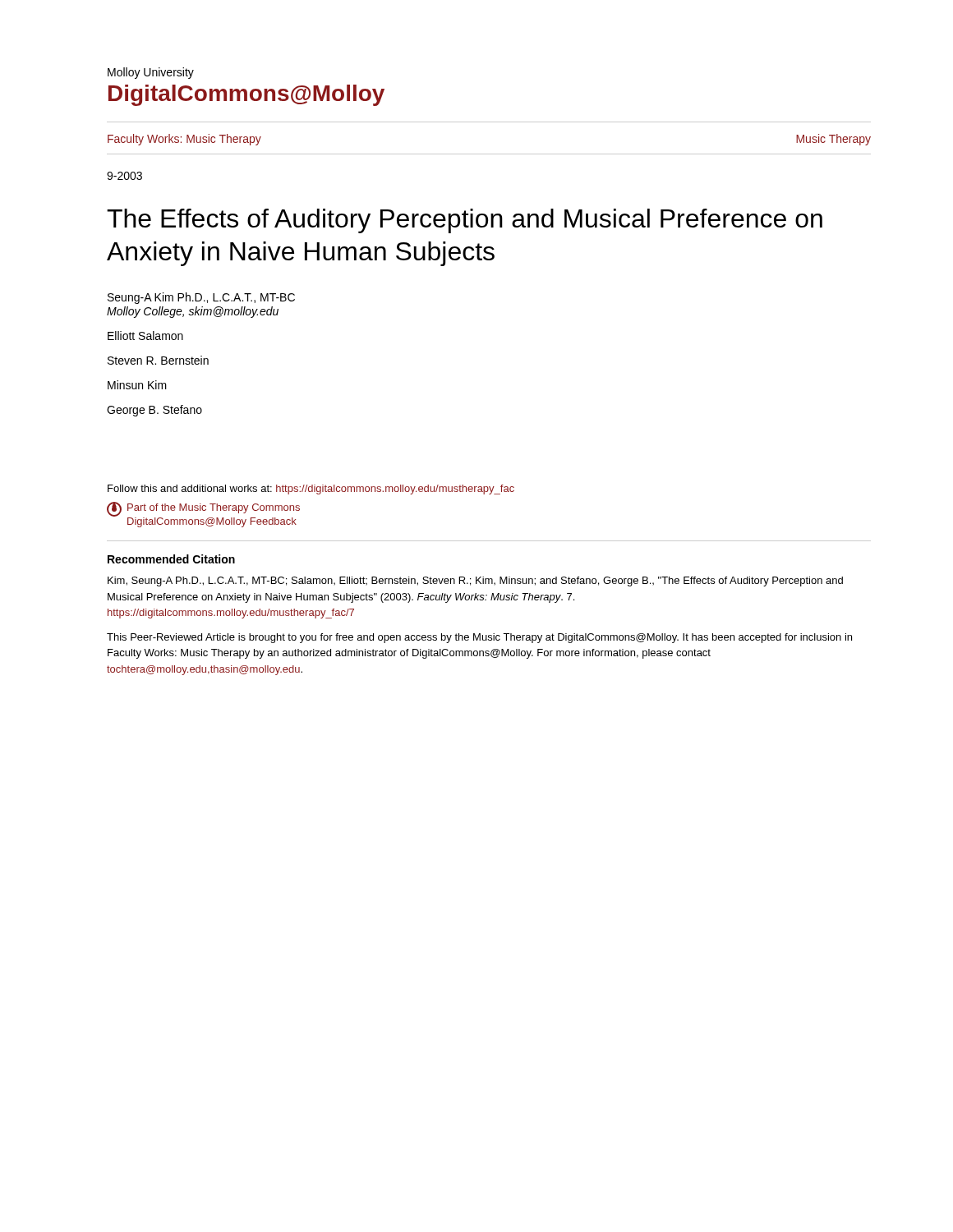Viewport: 953px width, 1232px height.
Task: Select the region starting "This Peer-Reviewed Article is brought to"
Action: pyautogui.click(x=480, y=653)
